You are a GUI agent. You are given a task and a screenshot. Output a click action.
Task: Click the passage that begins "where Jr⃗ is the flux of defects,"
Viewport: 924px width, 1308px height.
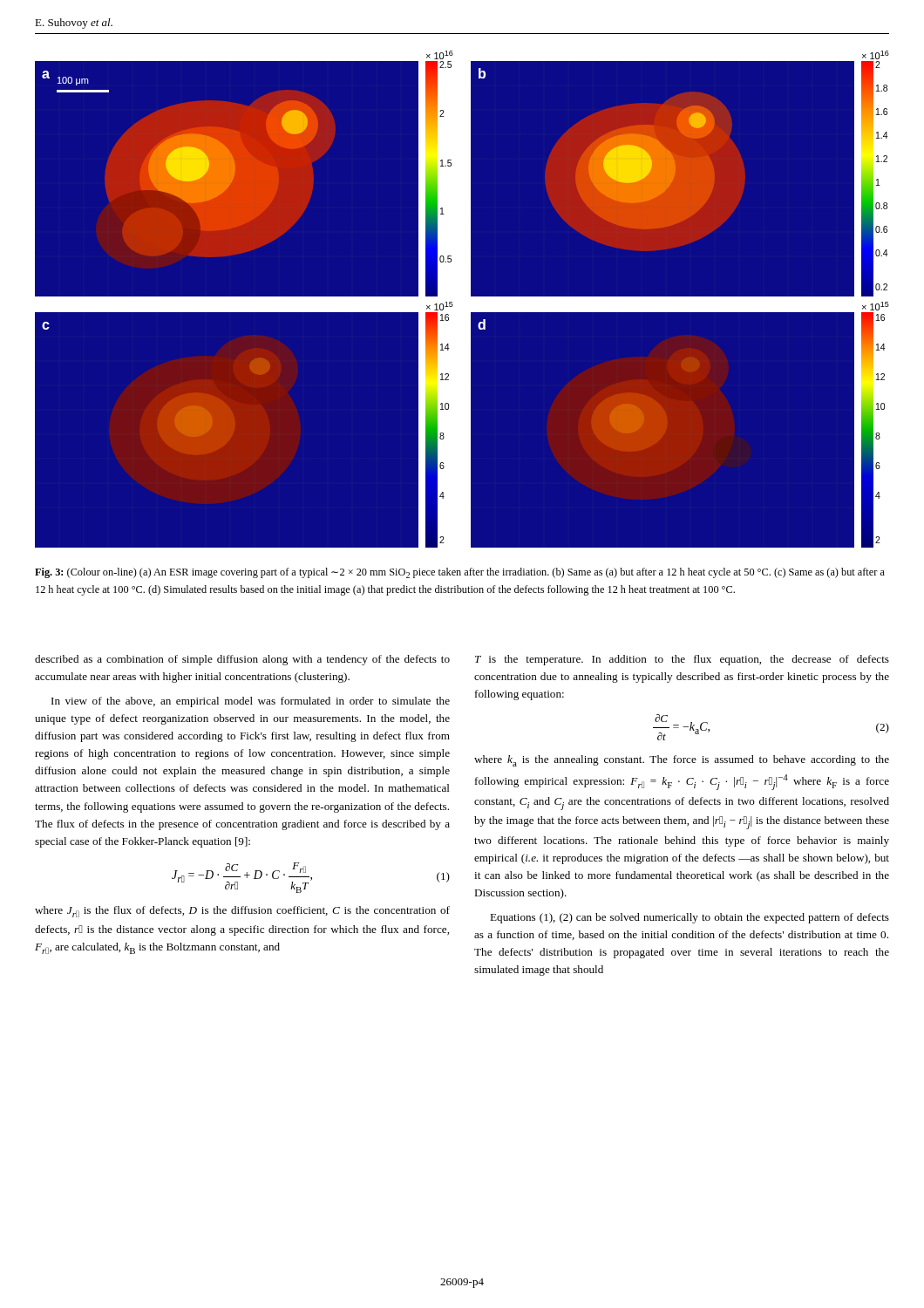(x=242, y=930)
